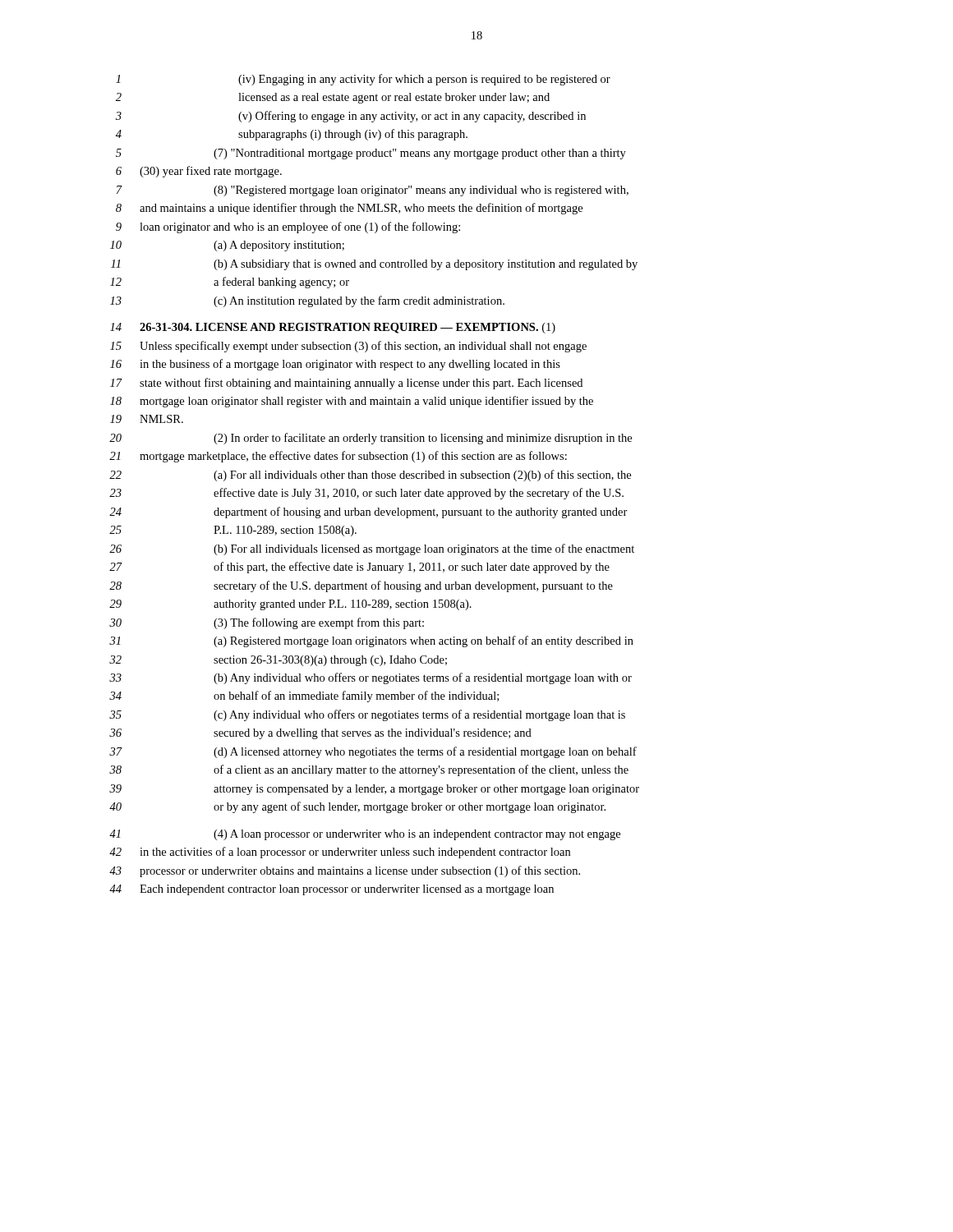This screenshot has width=953, height=1232.
Task: Navigate to the passage starting "22 (a) For all individuals other"
Action: [x=489, y=502]
